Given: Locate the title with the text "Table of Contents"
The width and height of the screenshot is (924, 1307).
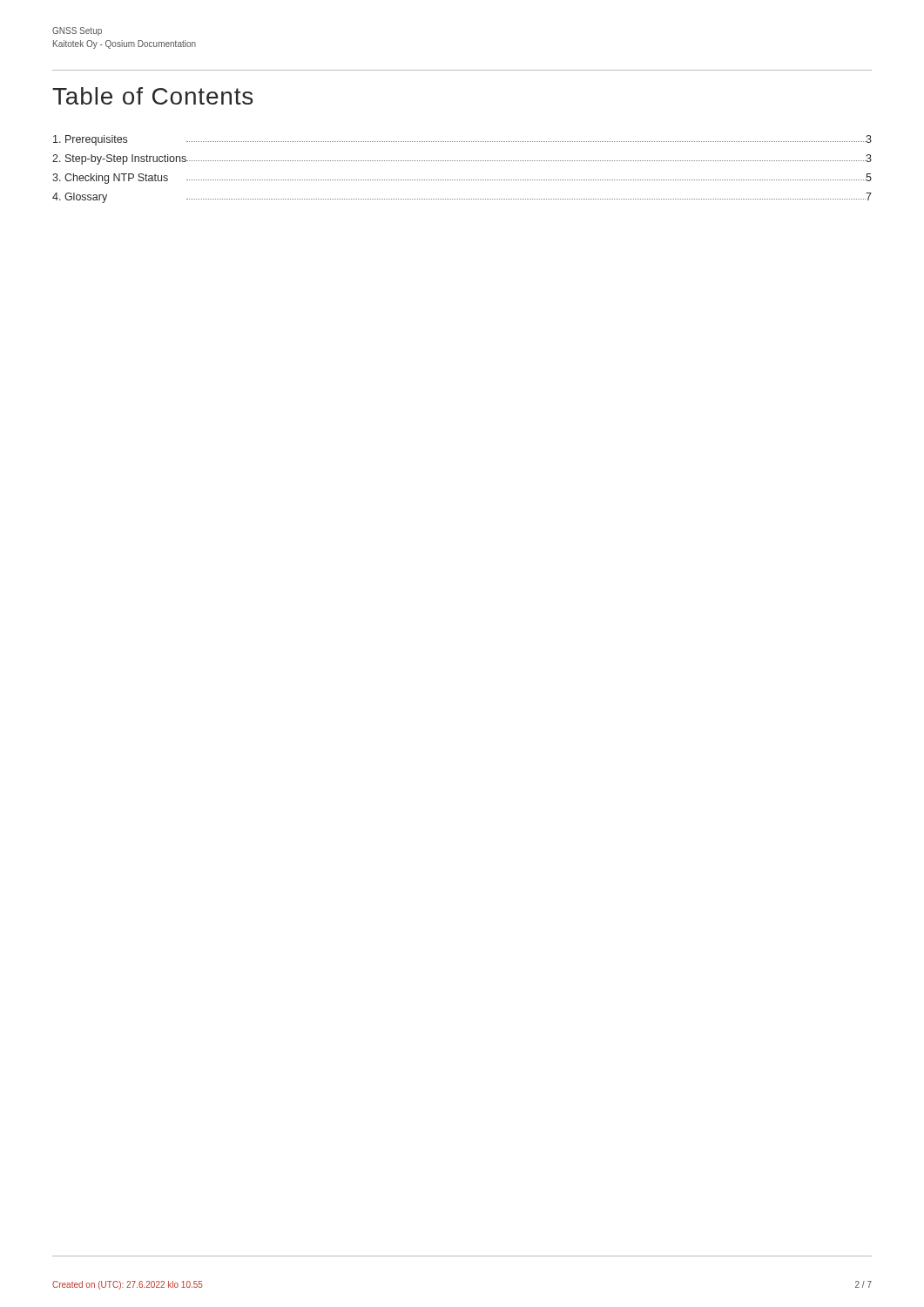Looking at the screenshot, I should tap(152, 96).
